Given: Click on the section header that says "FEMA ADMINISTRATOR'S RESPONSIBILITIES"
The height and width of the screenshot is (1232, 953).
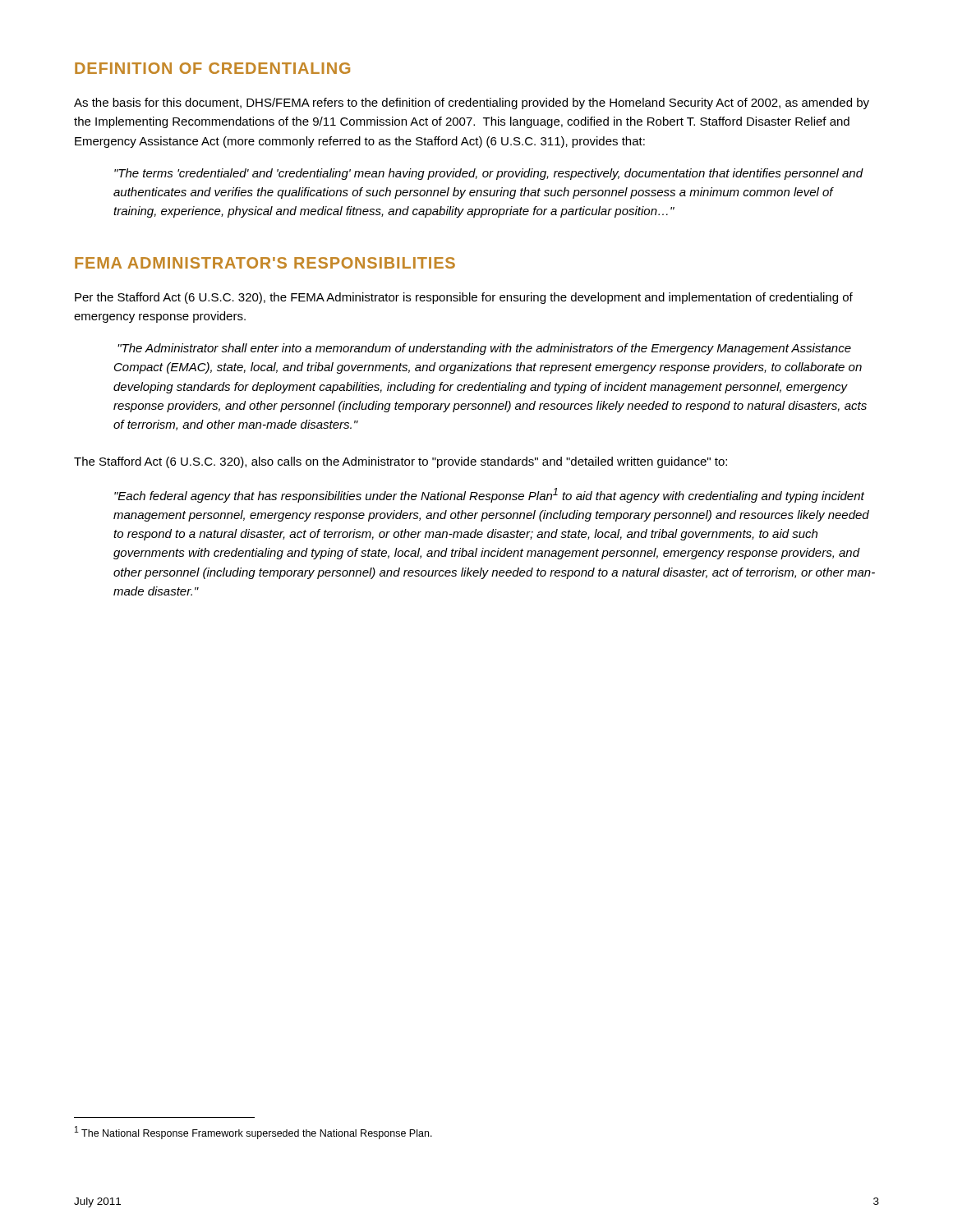Looking at the screenshot, I should click(x=265, y=262).
